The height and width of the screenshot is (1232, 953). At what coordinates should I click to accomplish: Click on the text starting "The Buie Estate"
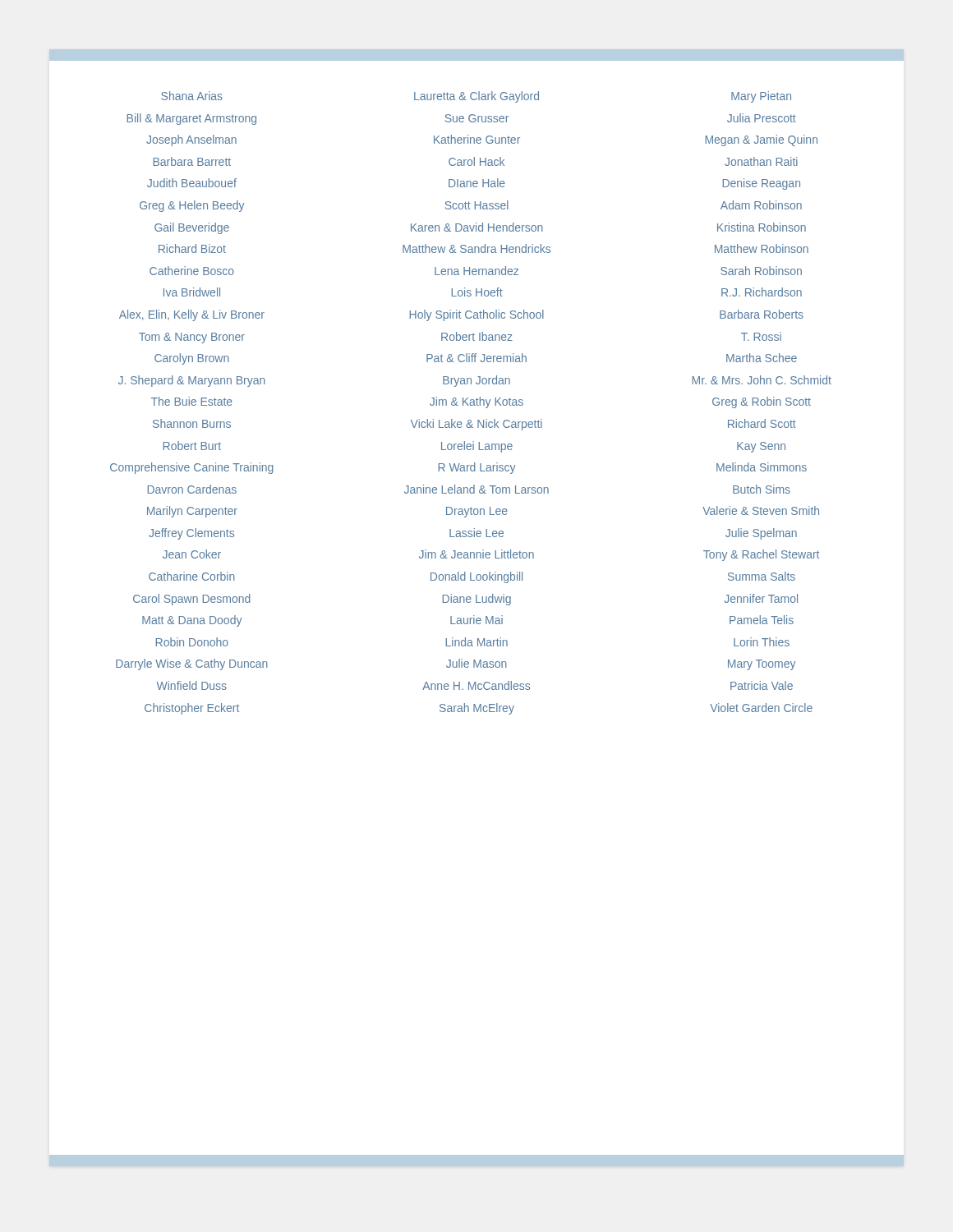(x=192, y=402)
